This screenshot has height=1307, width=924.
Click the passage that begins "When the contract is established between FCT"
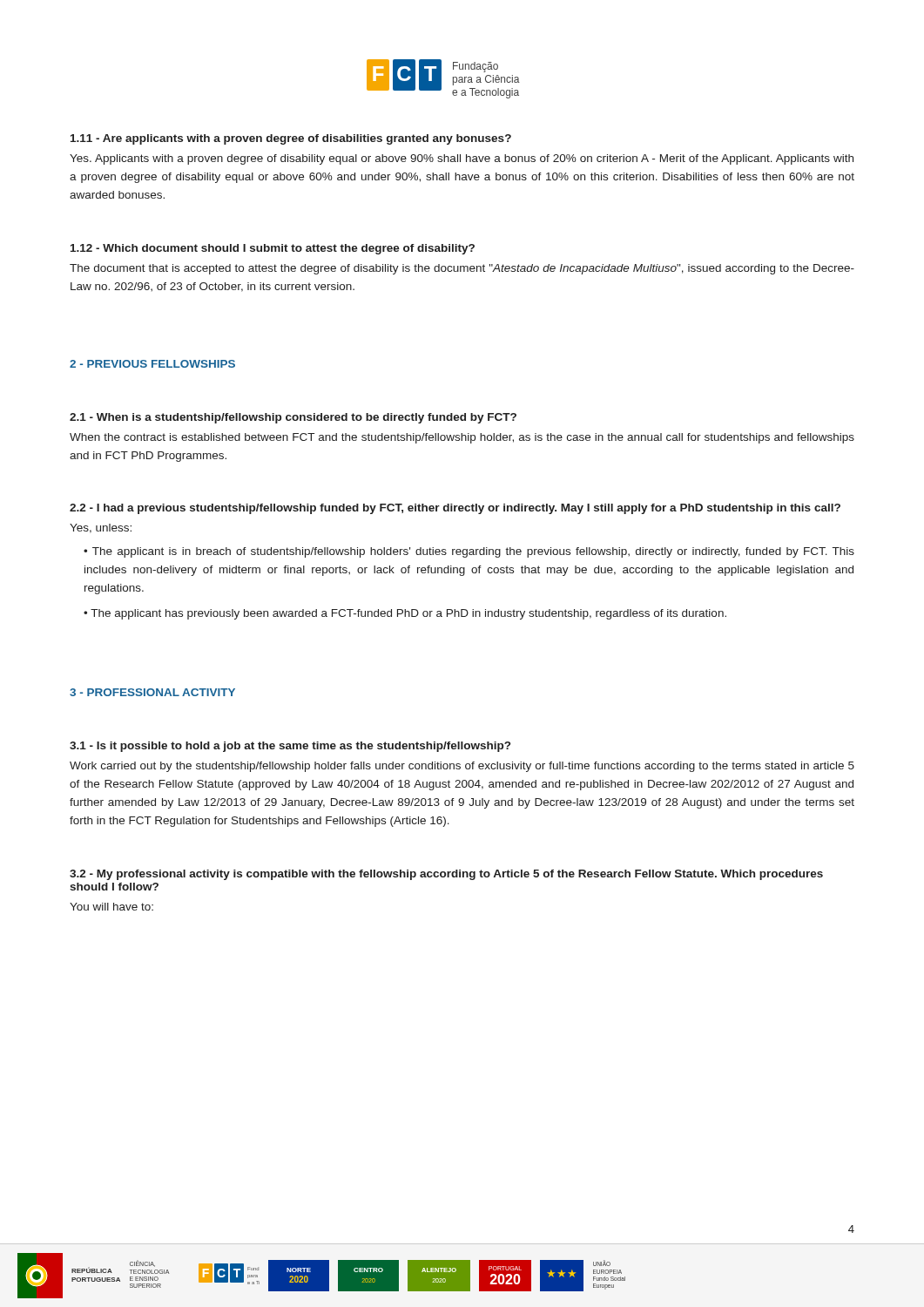point(462,446)
